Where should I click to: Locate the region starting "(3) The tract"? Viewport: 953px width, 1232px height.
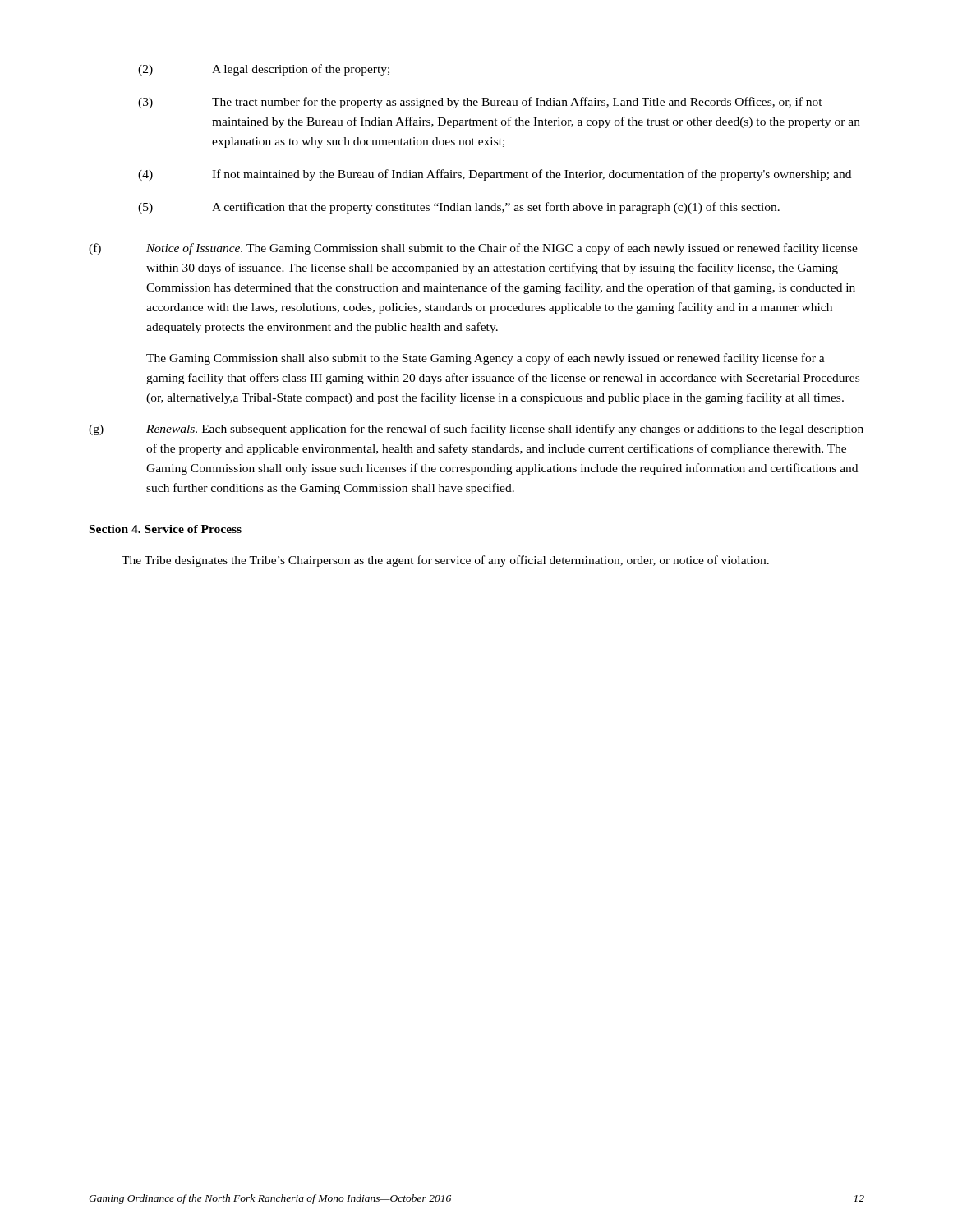coord(476,122)
